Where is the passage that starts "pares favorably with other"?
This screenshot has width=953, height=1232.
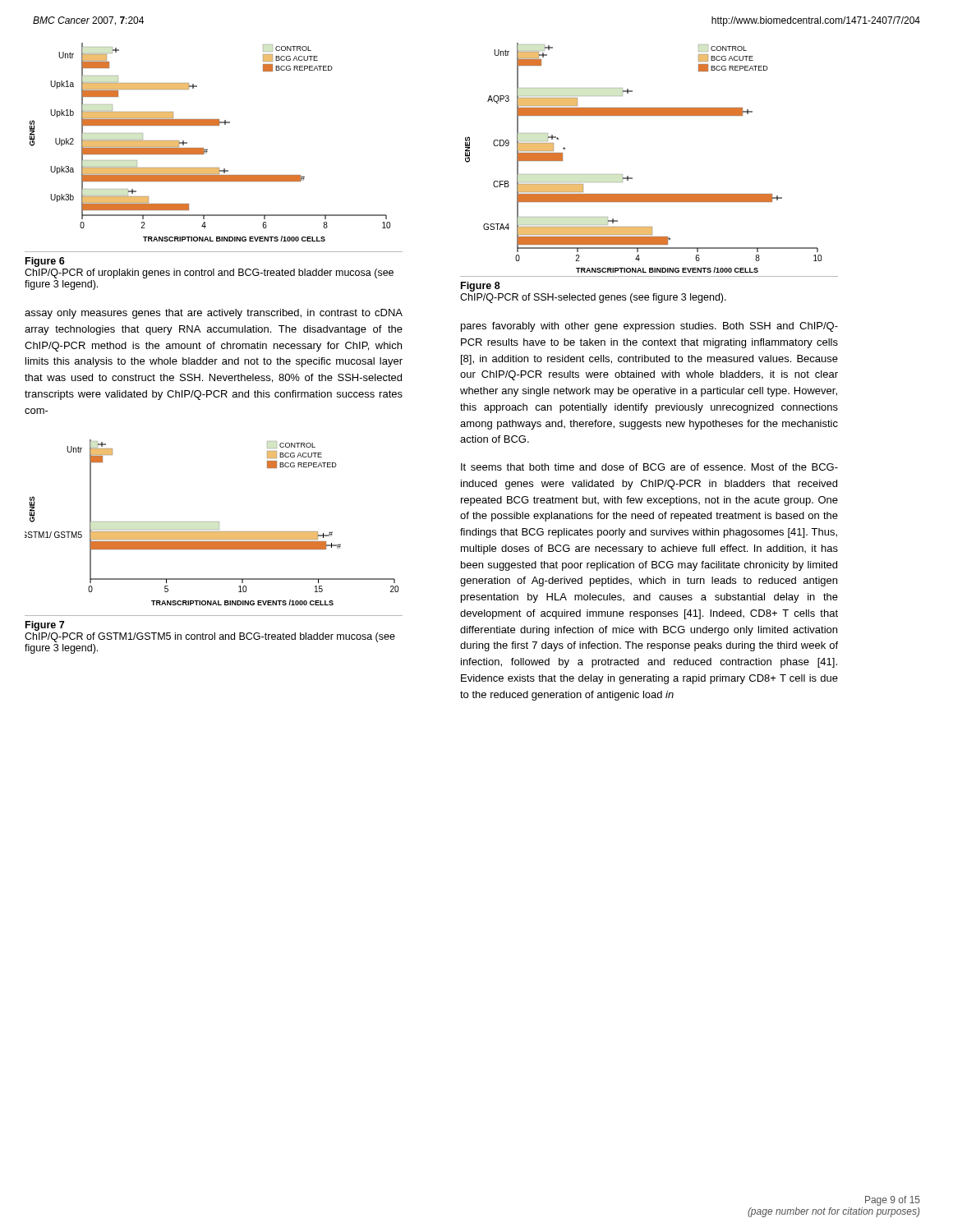click(x=649, y=382)
